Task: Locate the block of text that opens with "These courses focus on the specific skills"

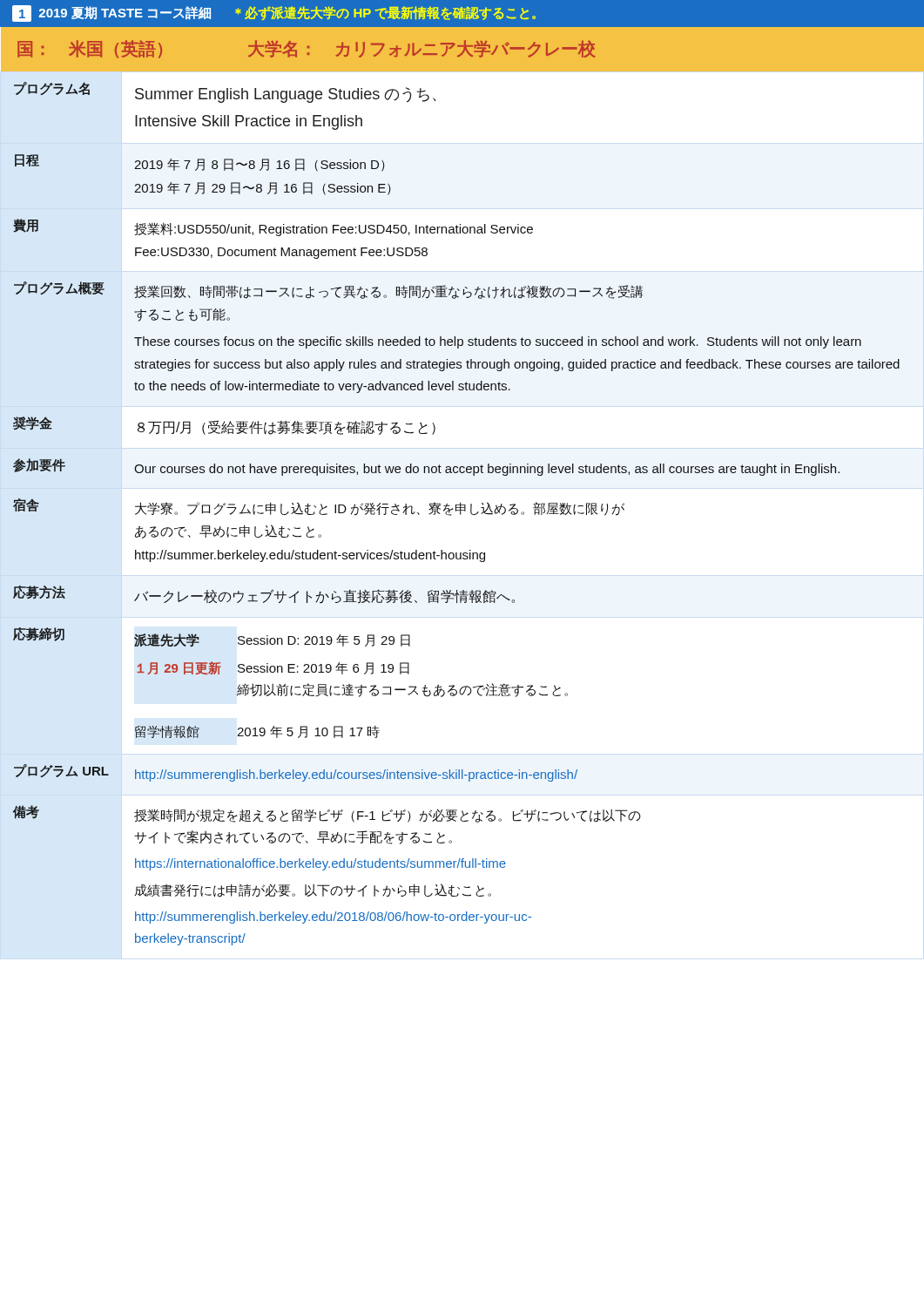Action: 517,364
